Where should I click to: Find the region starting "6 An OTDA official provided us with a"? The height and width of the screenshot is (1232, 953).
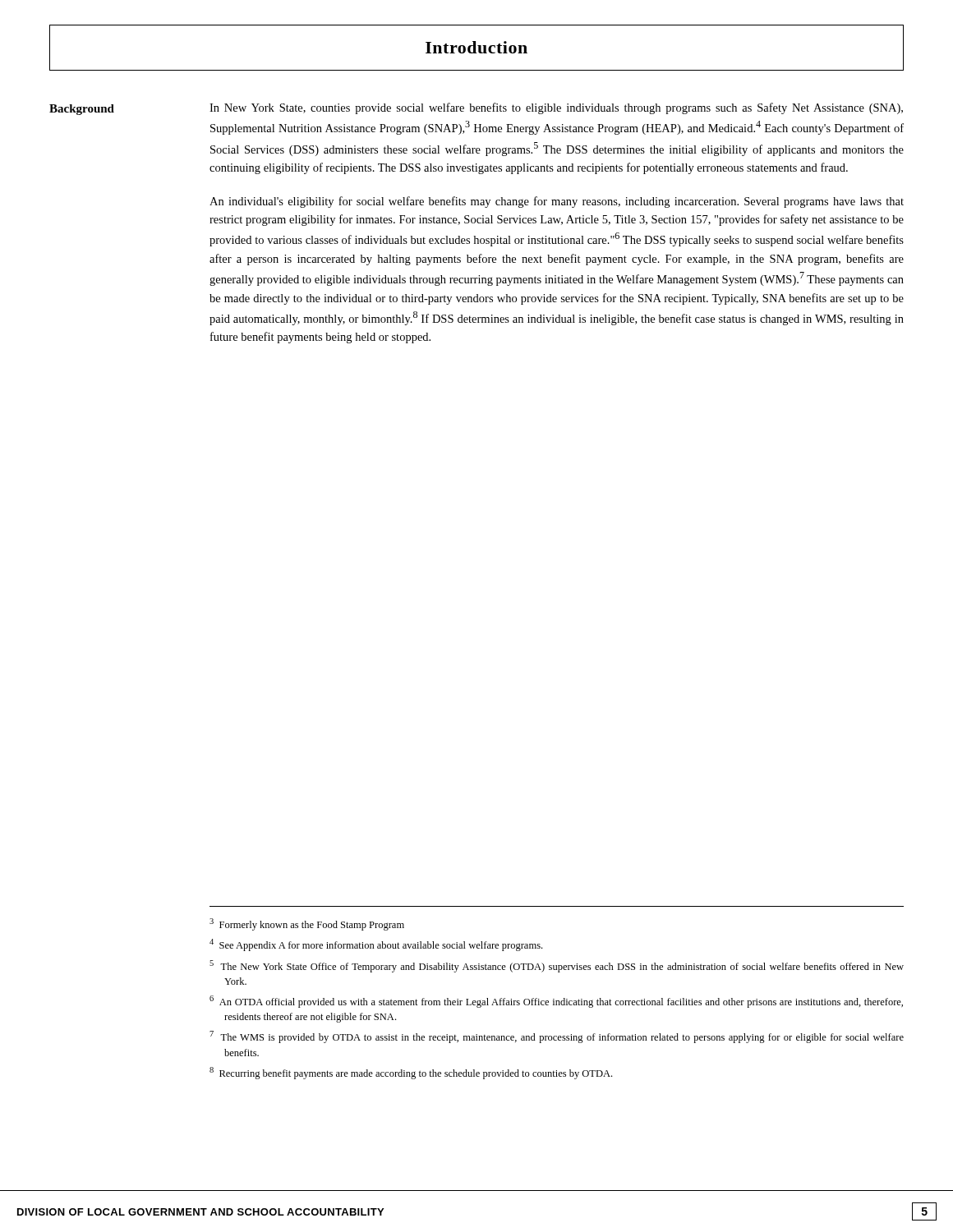point(557,1008)
